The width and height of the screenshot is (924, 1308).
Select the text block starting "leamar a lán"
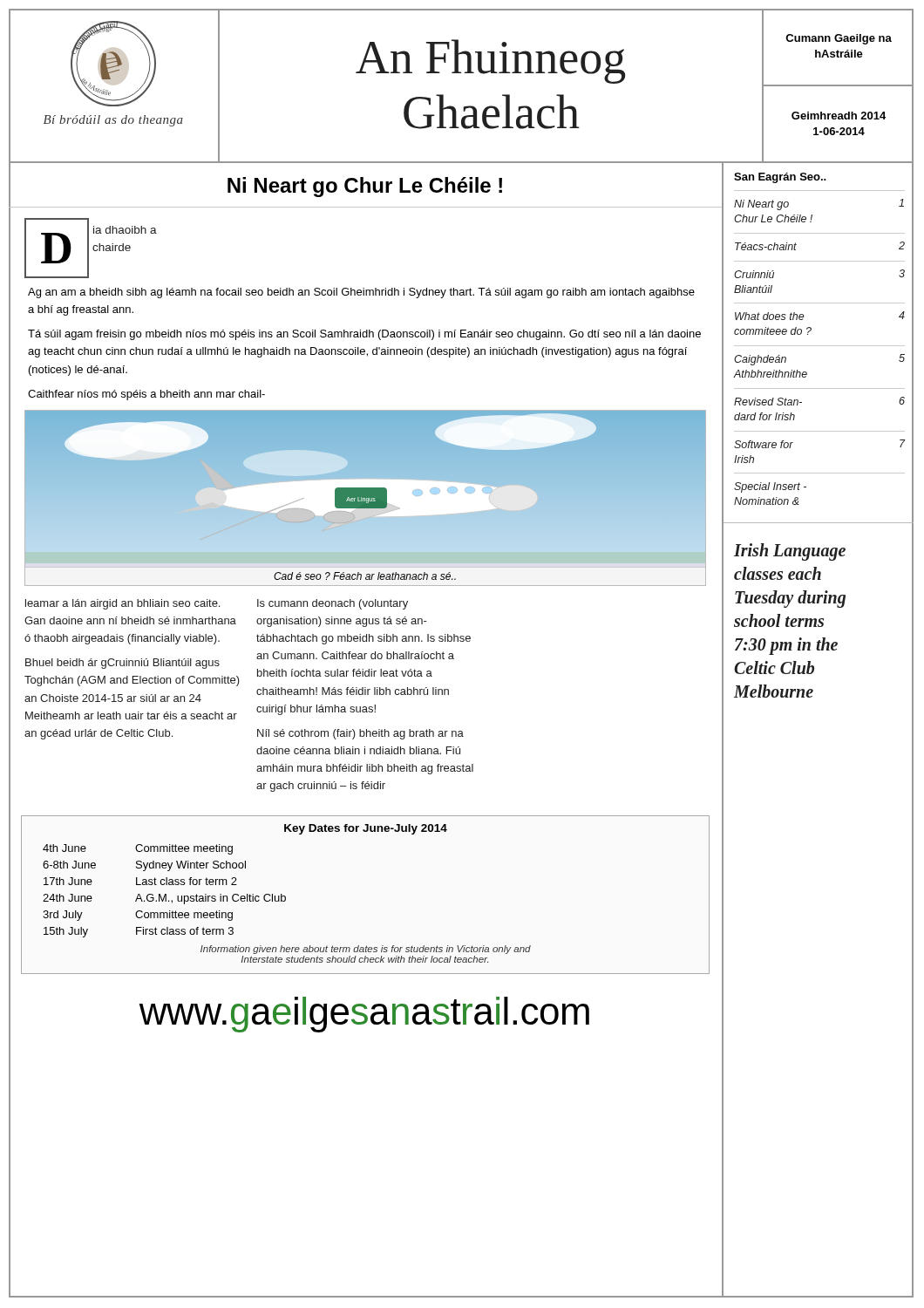point(133,668)
